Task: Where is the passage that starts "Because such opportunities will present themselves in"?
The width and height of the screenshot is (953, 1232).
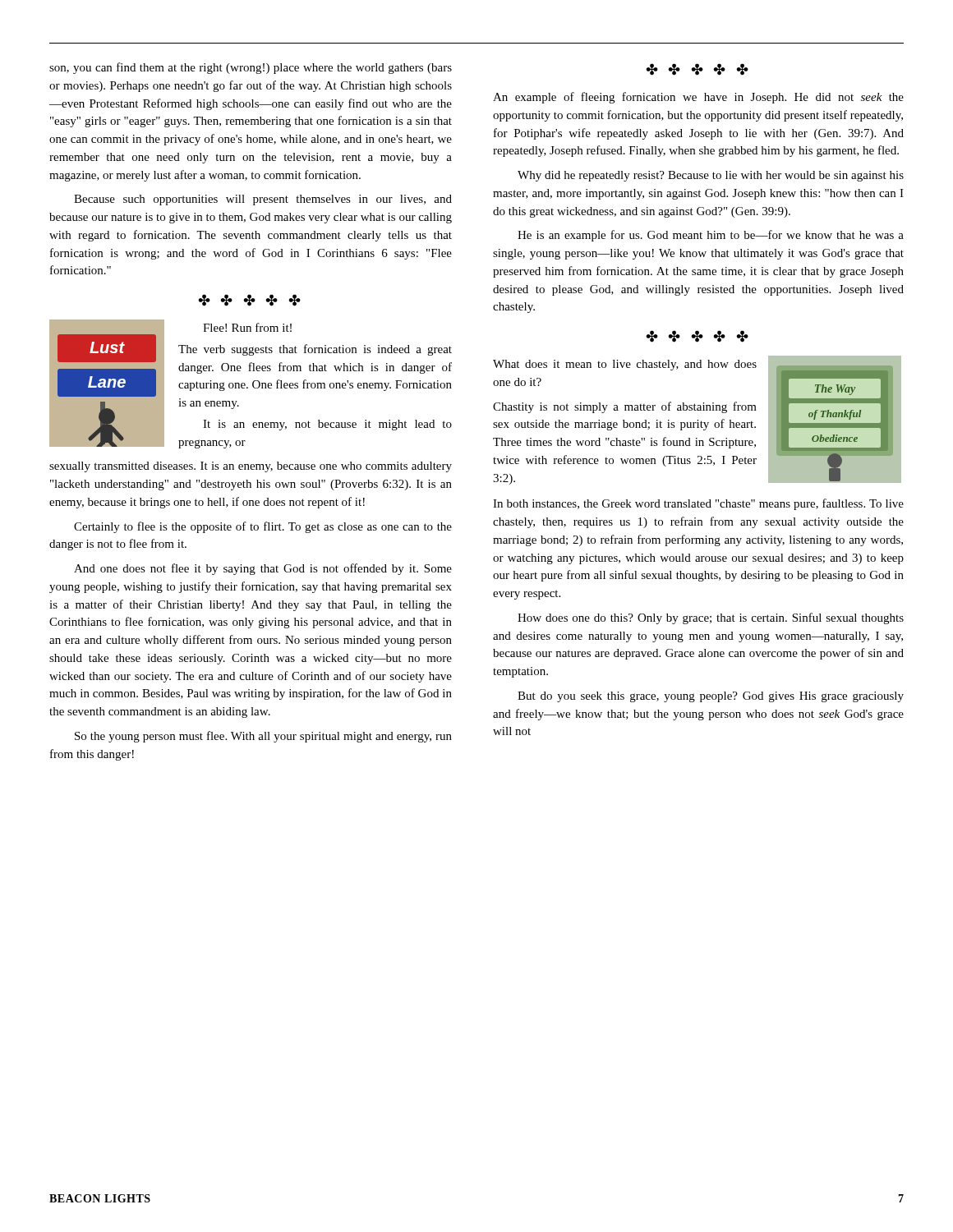Action: (x=251, y=235)
